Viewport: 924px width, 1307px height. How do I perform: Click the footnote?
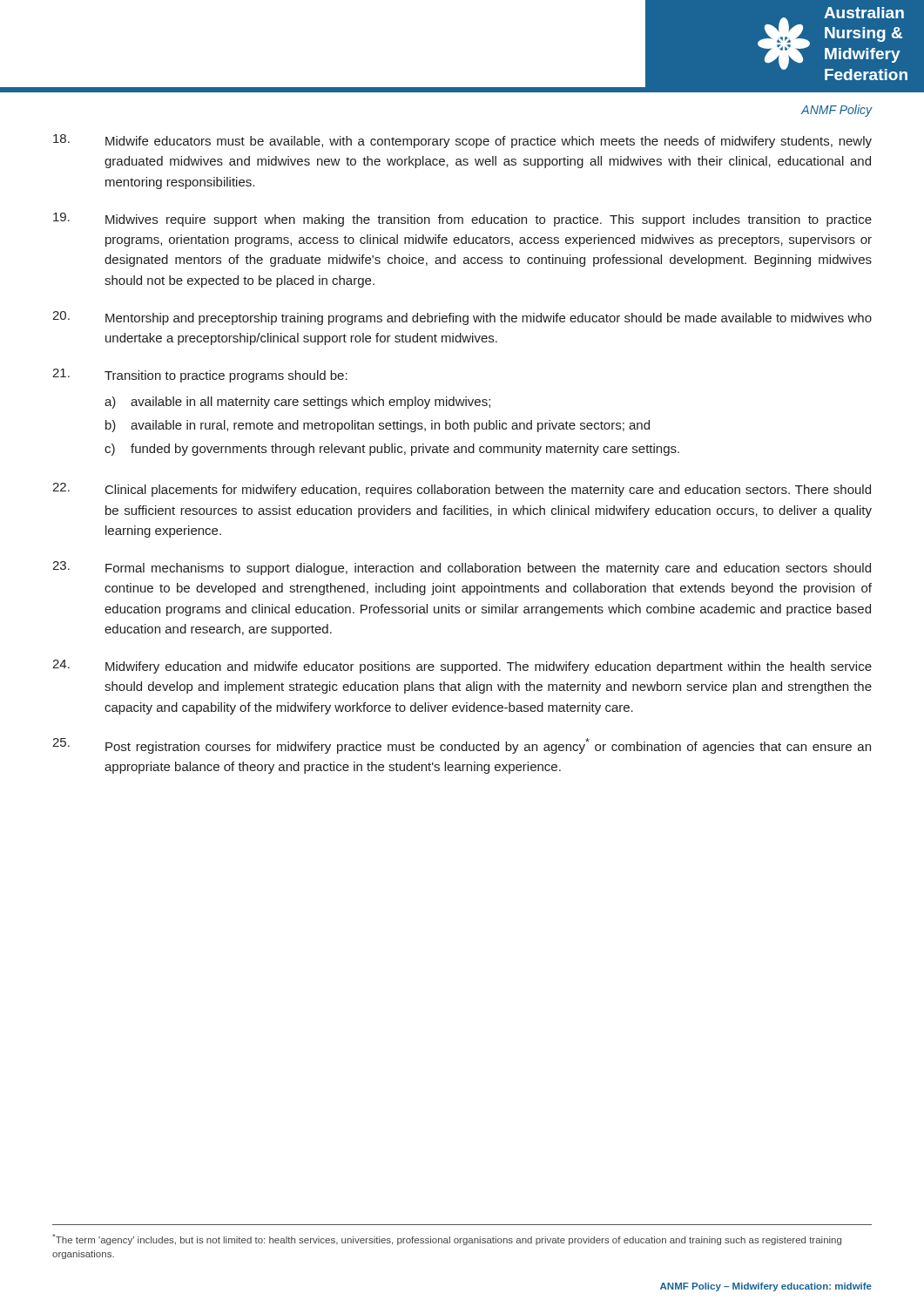coord(462,1246)
